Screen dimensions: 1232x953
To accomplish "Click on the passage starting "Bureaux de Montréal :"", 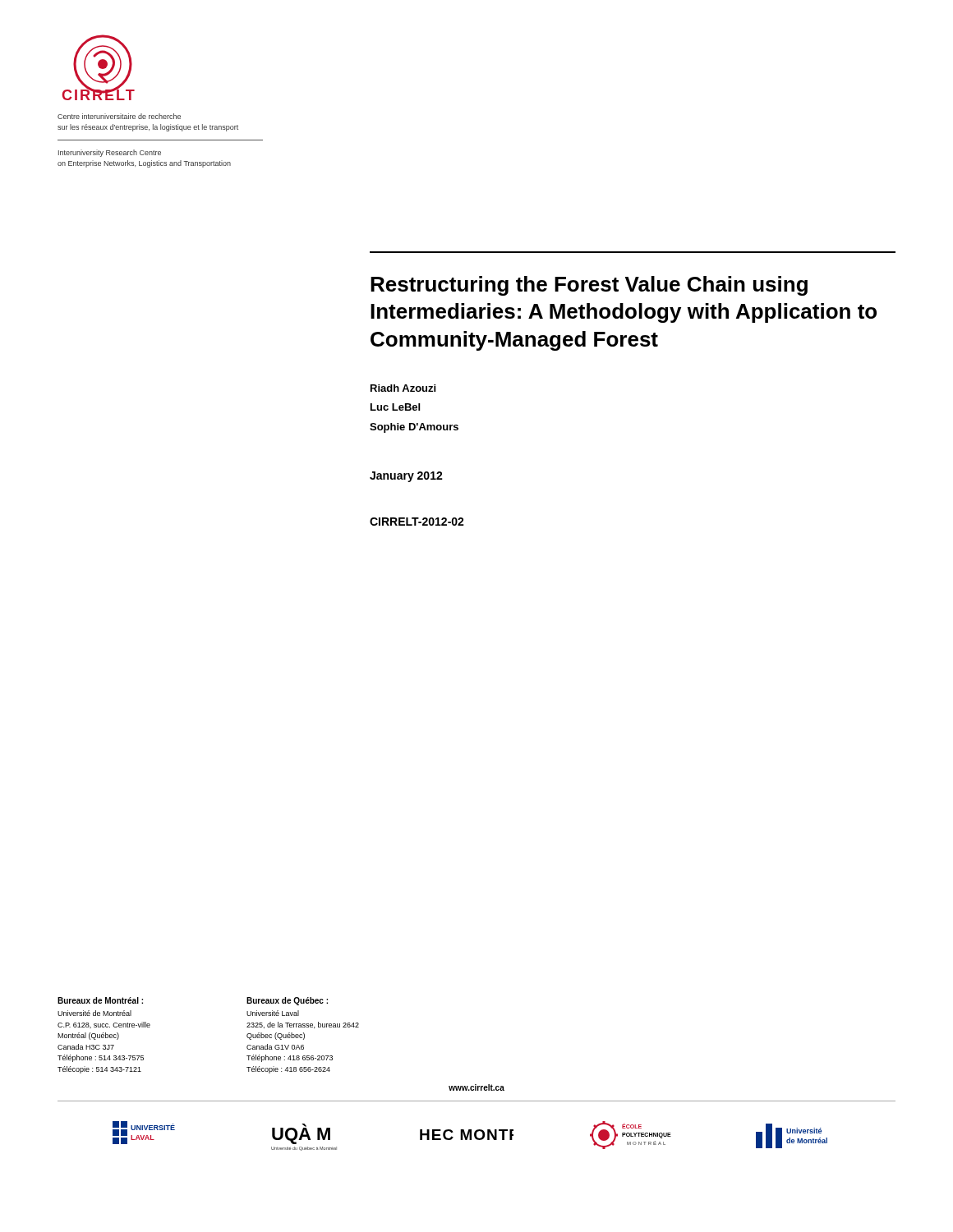I will (152, 1036).
